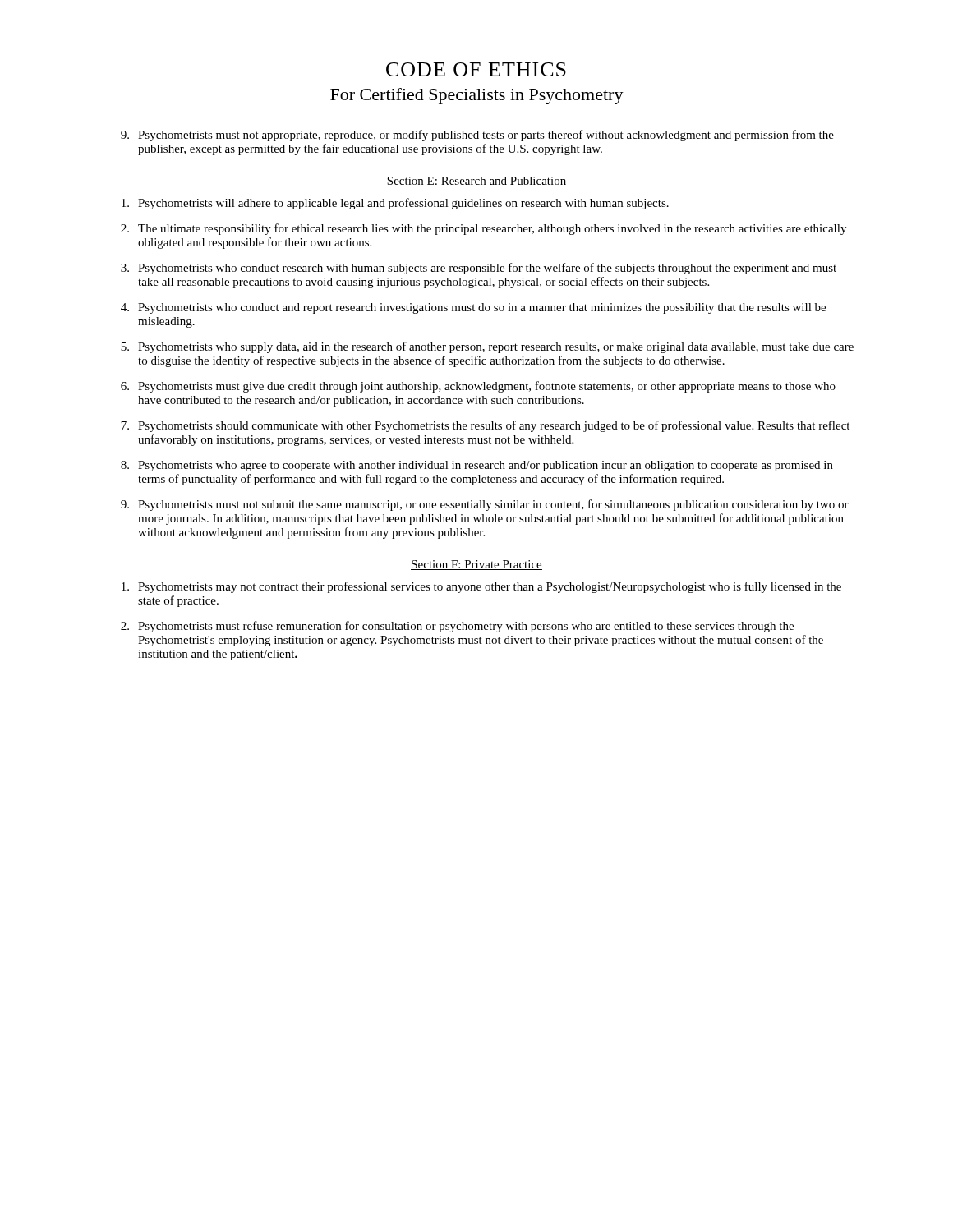This screenshot has width=953, height=1232.
Task: Select the text starting "CODE OF ETHICS For Certified"
Action: click(x=476, y=81)
